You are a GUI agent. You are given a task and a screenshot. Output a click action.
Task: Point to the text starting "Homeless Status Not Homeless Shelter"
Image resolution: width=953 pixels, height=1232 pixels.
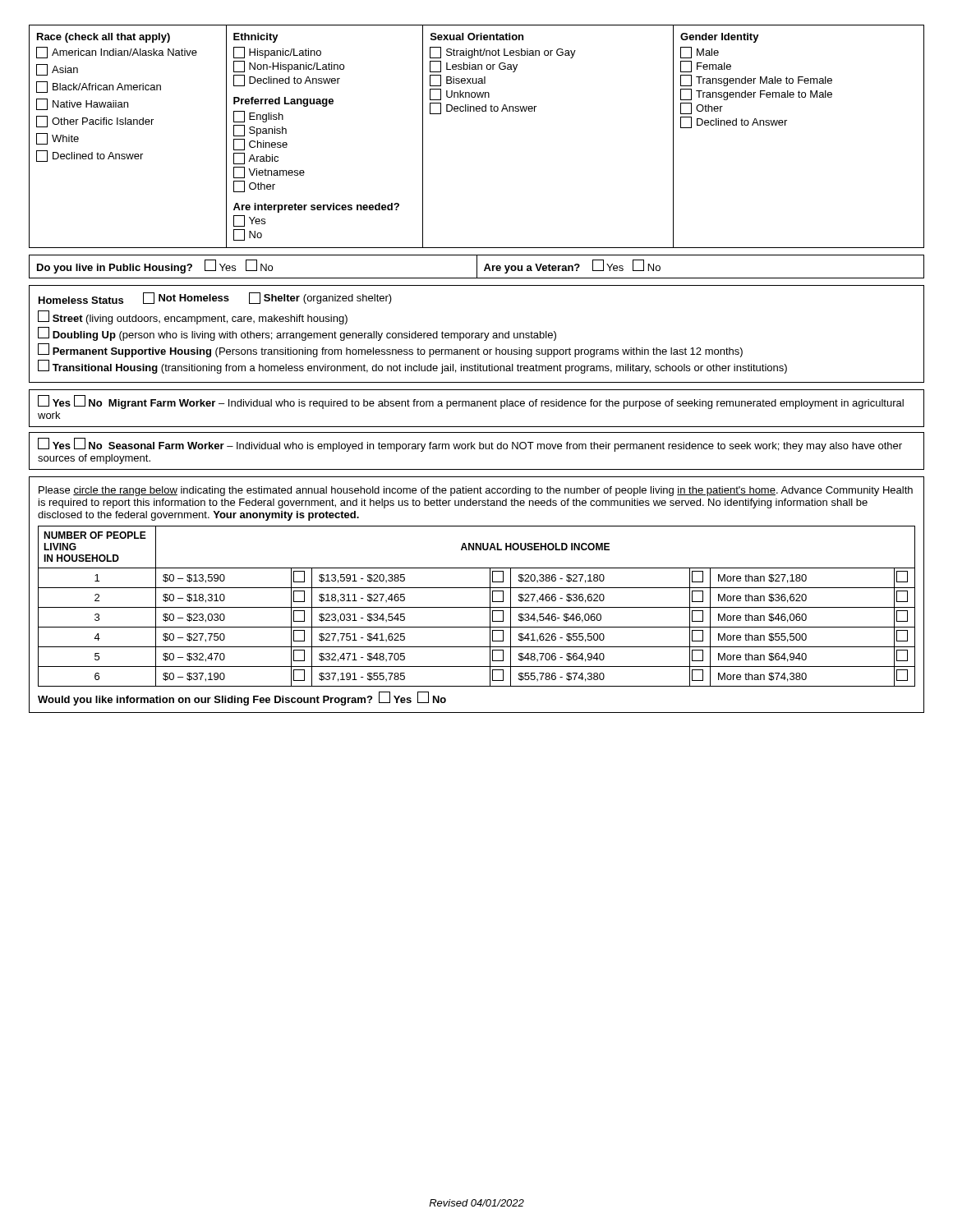tap(476, 332)
